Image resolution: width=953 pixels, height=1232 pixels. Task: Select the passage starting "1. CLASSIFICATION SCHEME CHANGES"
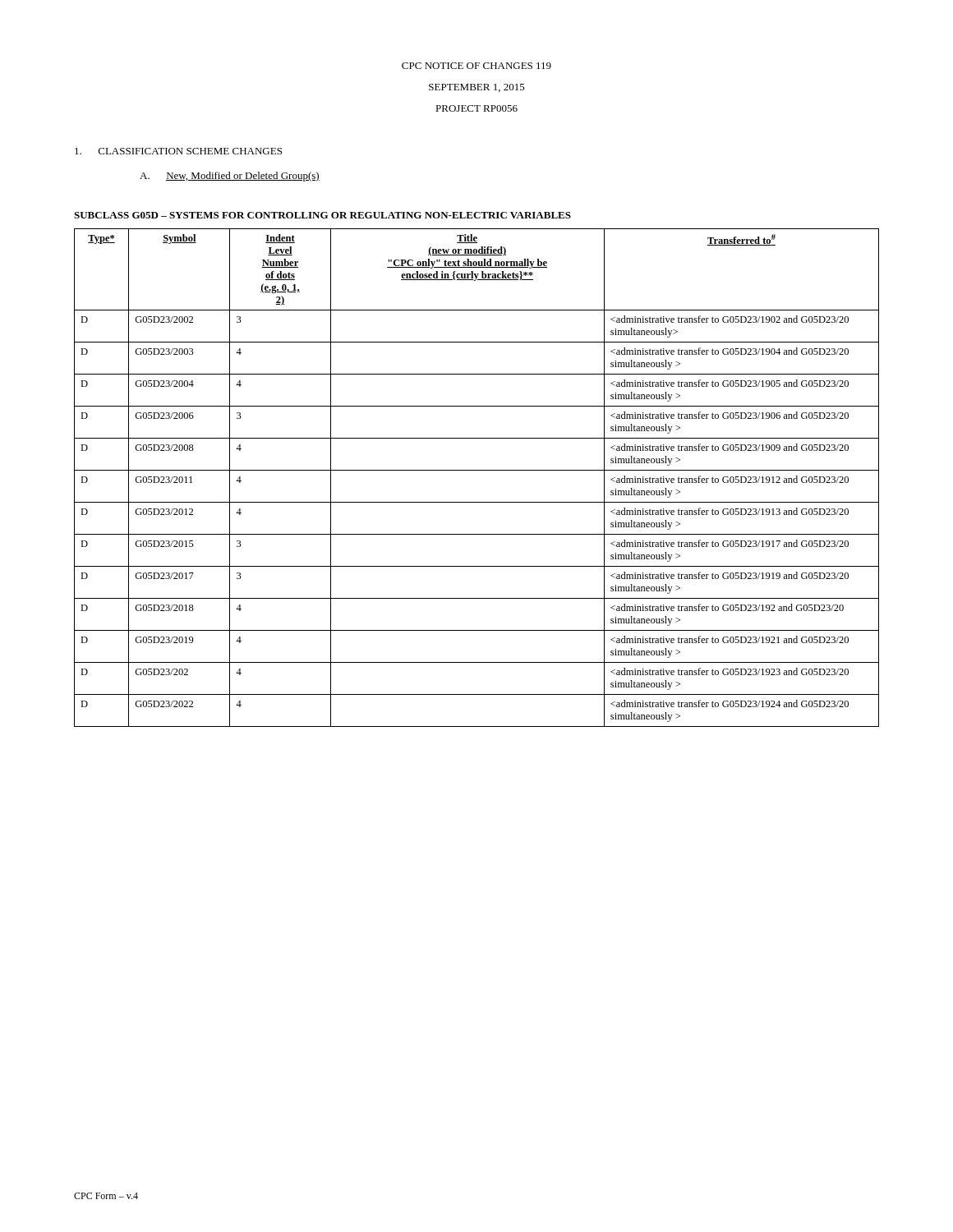click(178, 151)
